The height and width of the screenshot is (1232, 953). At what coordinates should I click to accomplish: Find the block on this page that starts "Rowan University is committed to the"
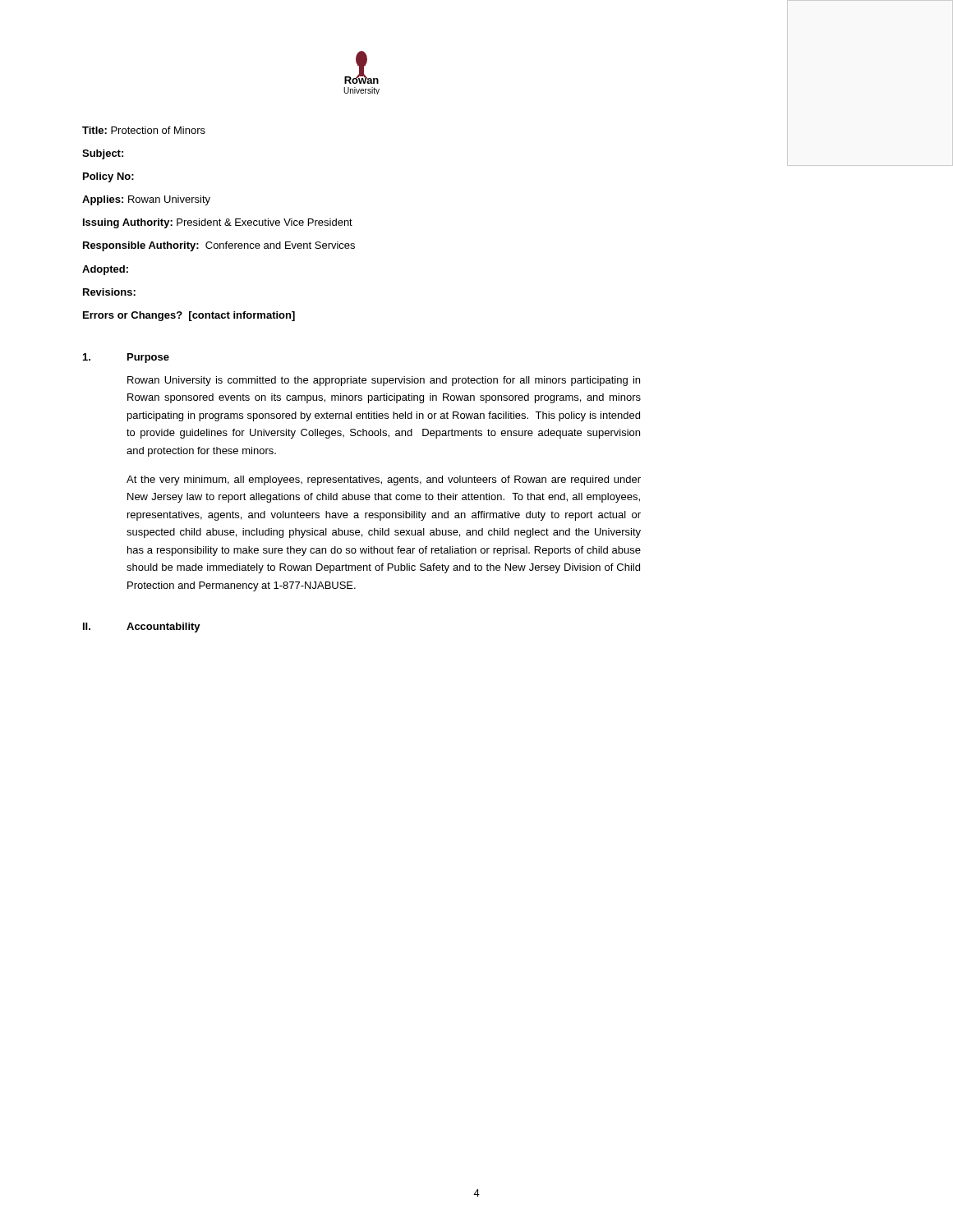coord(384,415)
